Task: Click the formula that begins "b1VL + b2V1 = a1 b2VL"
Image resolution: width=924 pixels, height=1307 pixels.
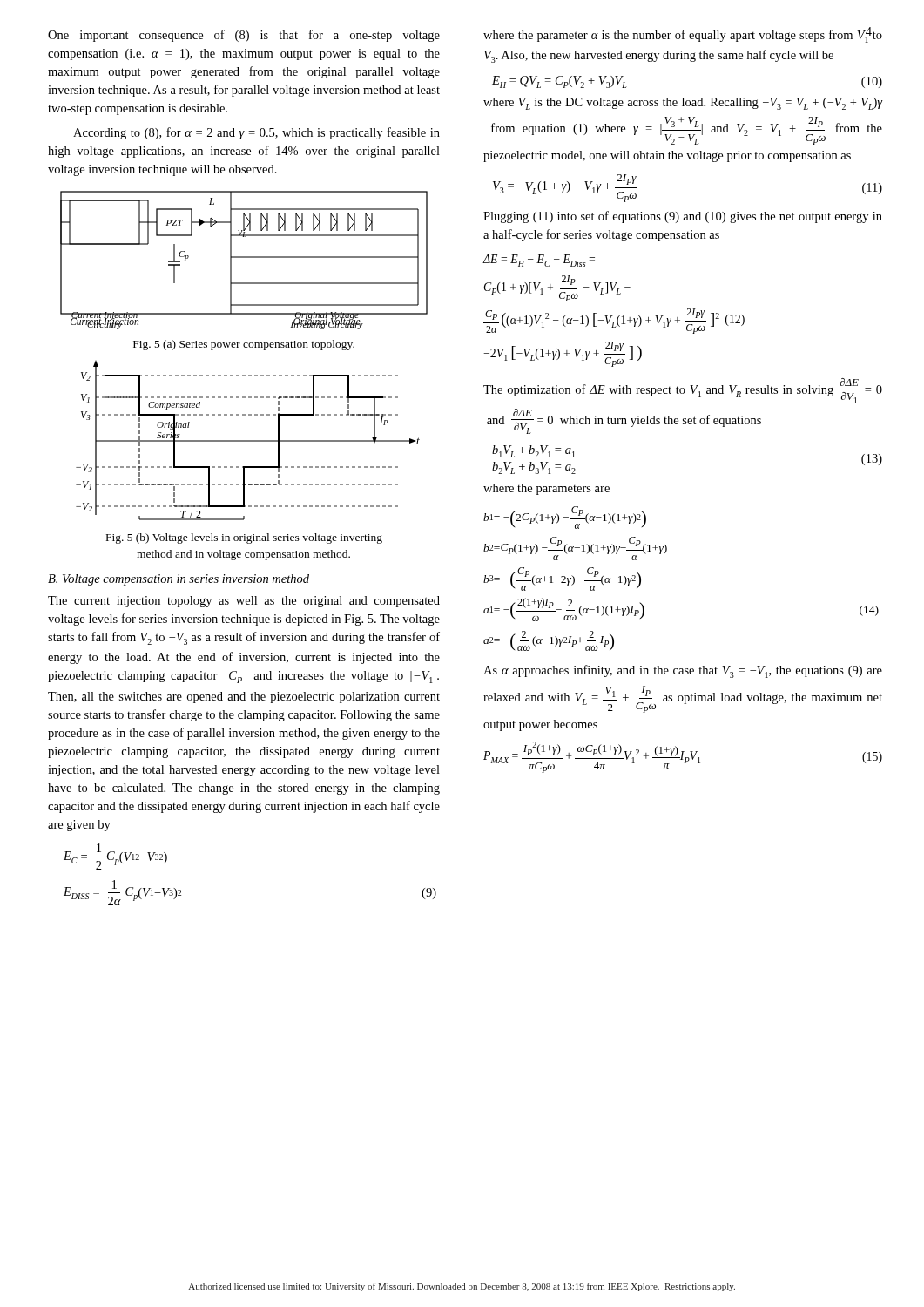Action: pyautogui.click(x=535, y=457)
